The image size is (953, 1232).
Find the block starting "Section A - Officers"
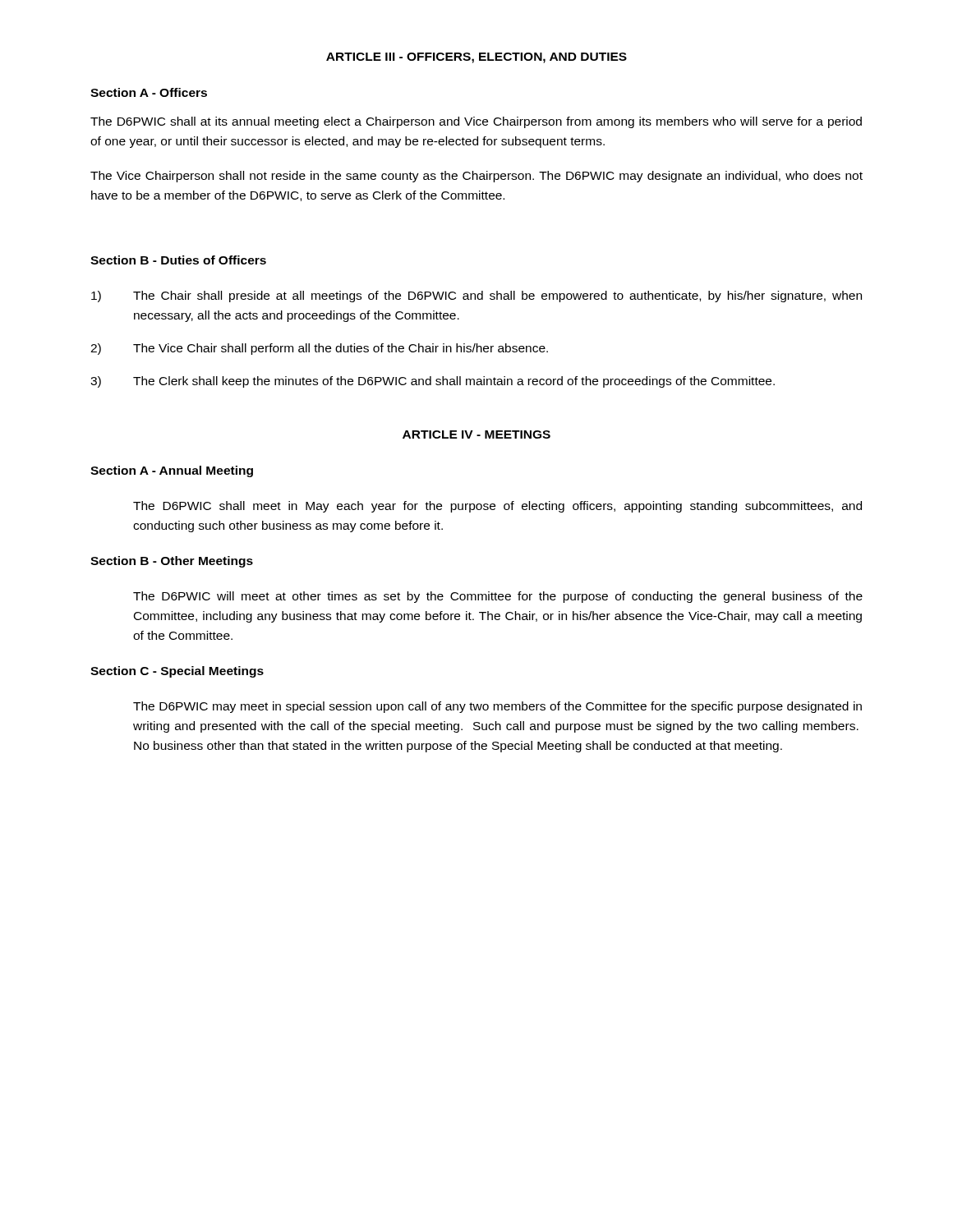point(149,92)
